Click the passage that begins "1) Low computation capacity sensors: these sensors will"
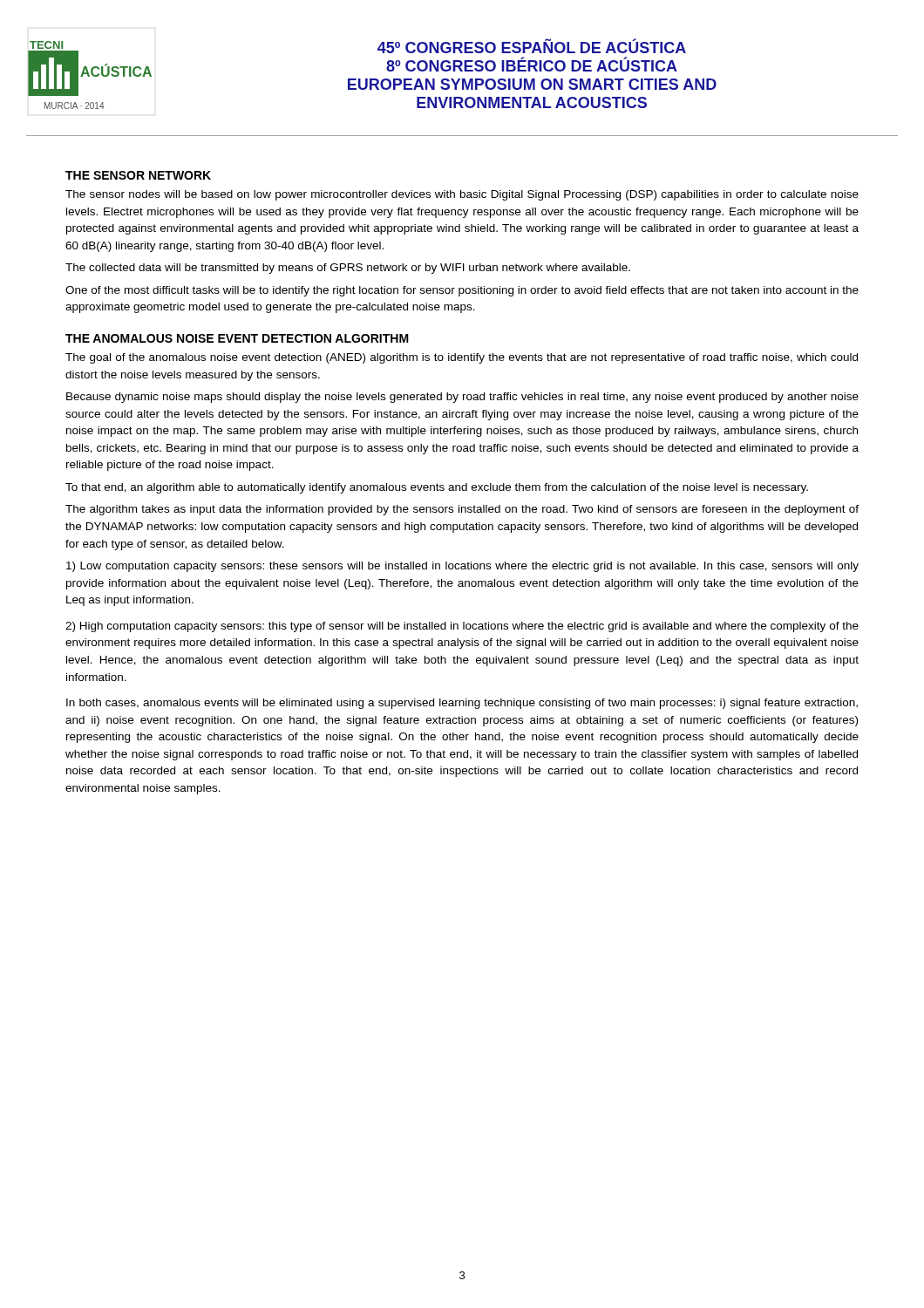 click(x=462, y=583)
